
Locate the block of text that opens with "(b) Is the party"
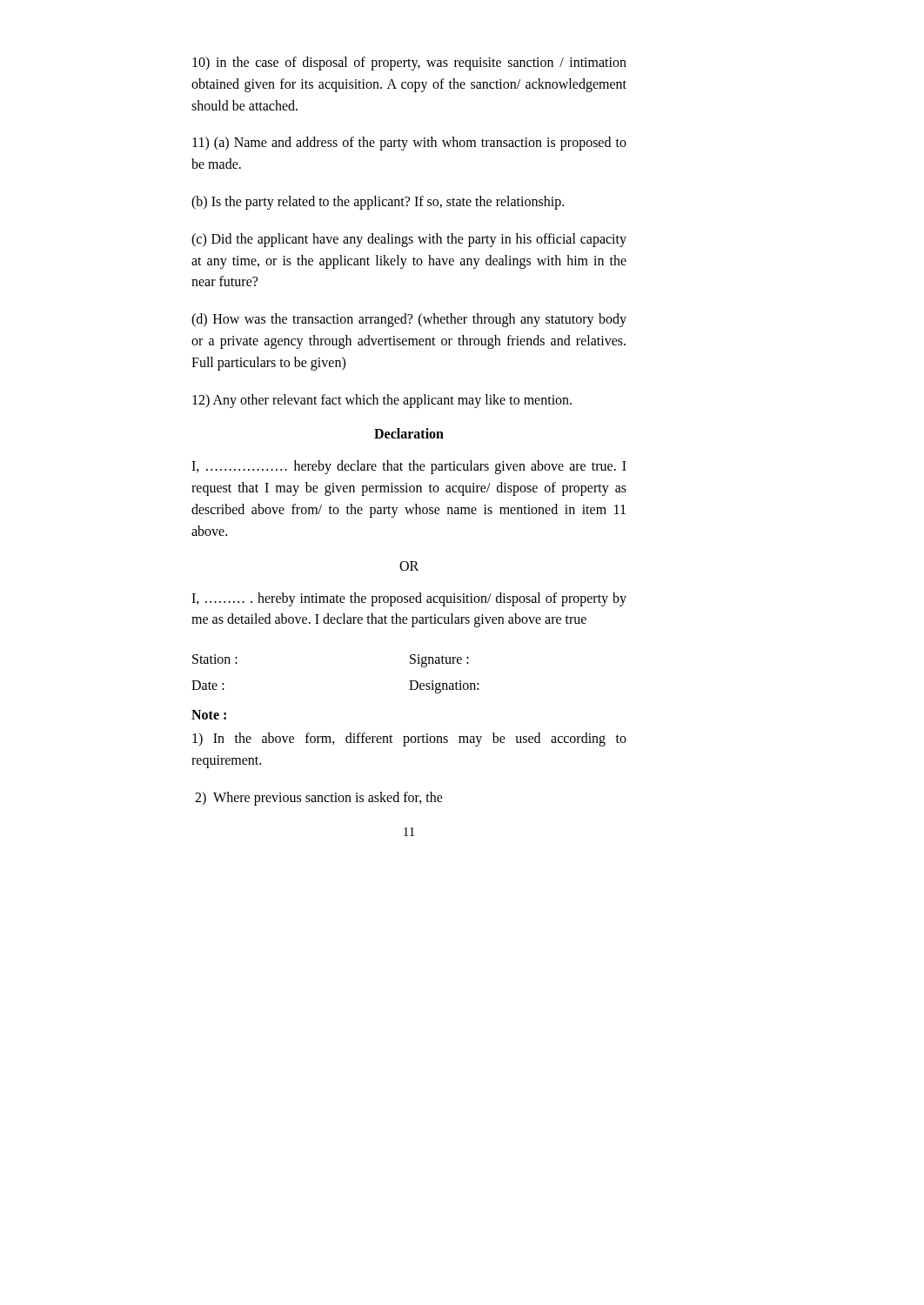[x=378, y=201]
